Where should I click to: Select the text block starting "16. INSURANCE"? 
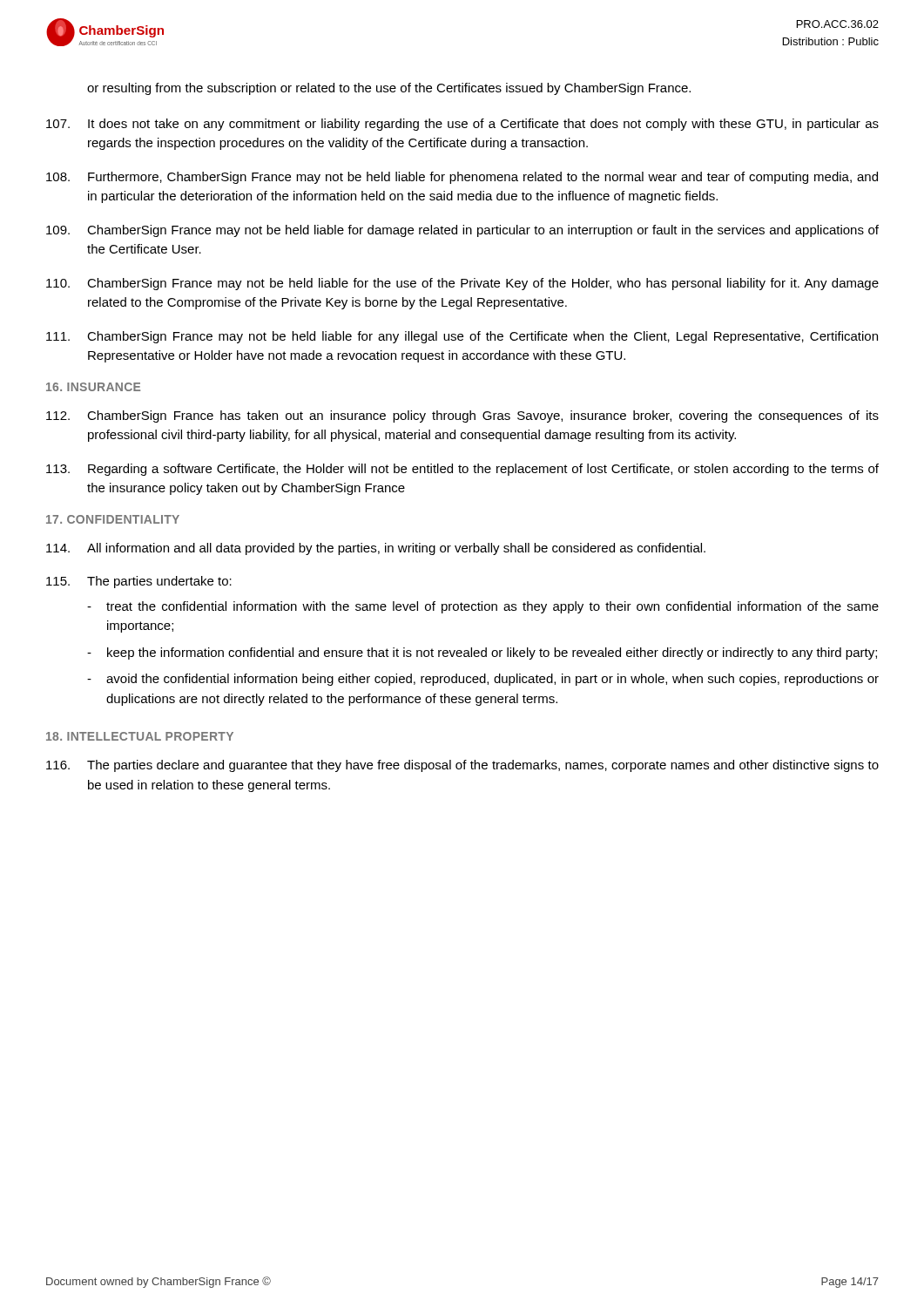[x=93, y=386]
